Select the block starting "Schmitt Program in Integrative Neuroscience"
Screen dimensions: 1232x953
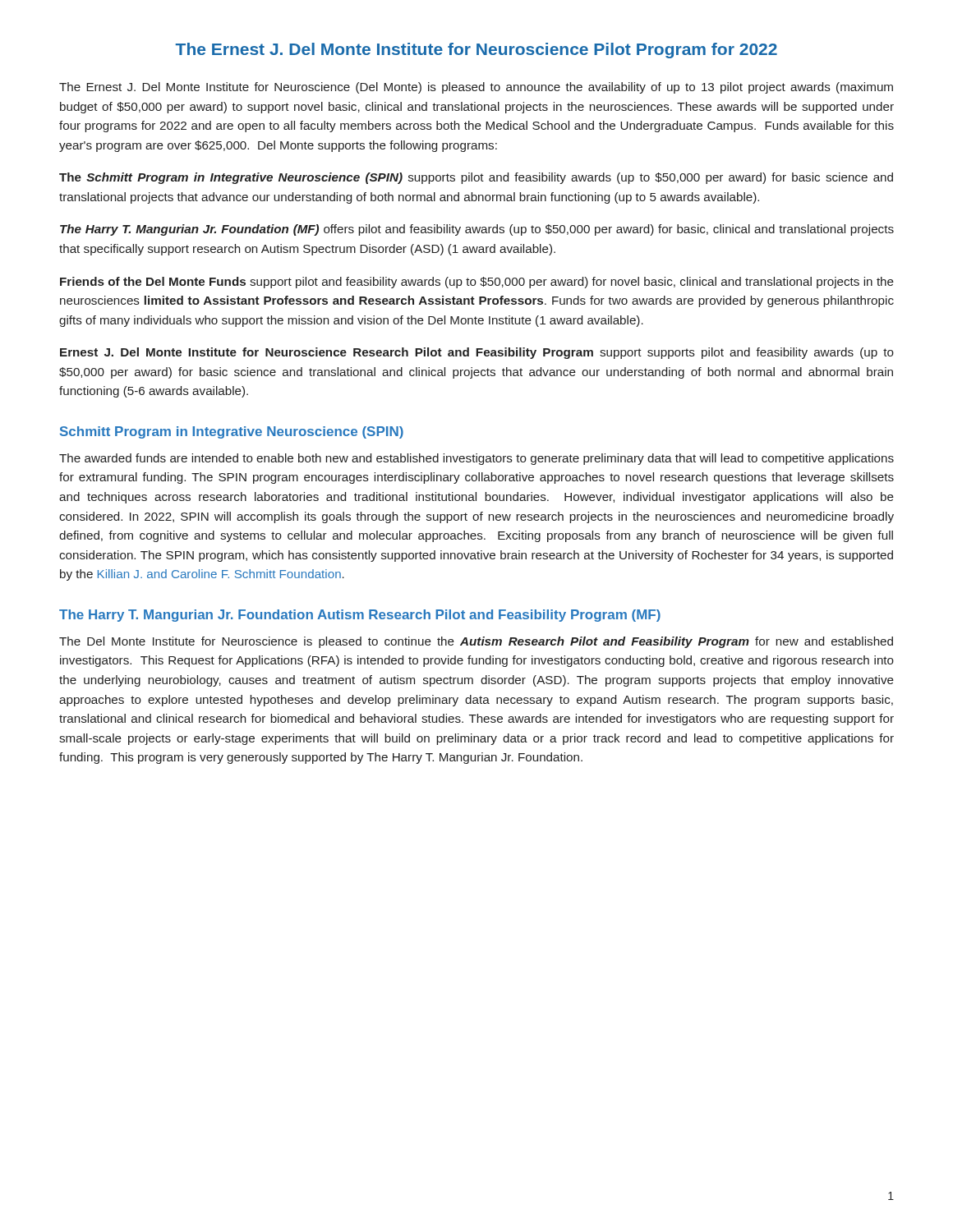pos(231,432)
